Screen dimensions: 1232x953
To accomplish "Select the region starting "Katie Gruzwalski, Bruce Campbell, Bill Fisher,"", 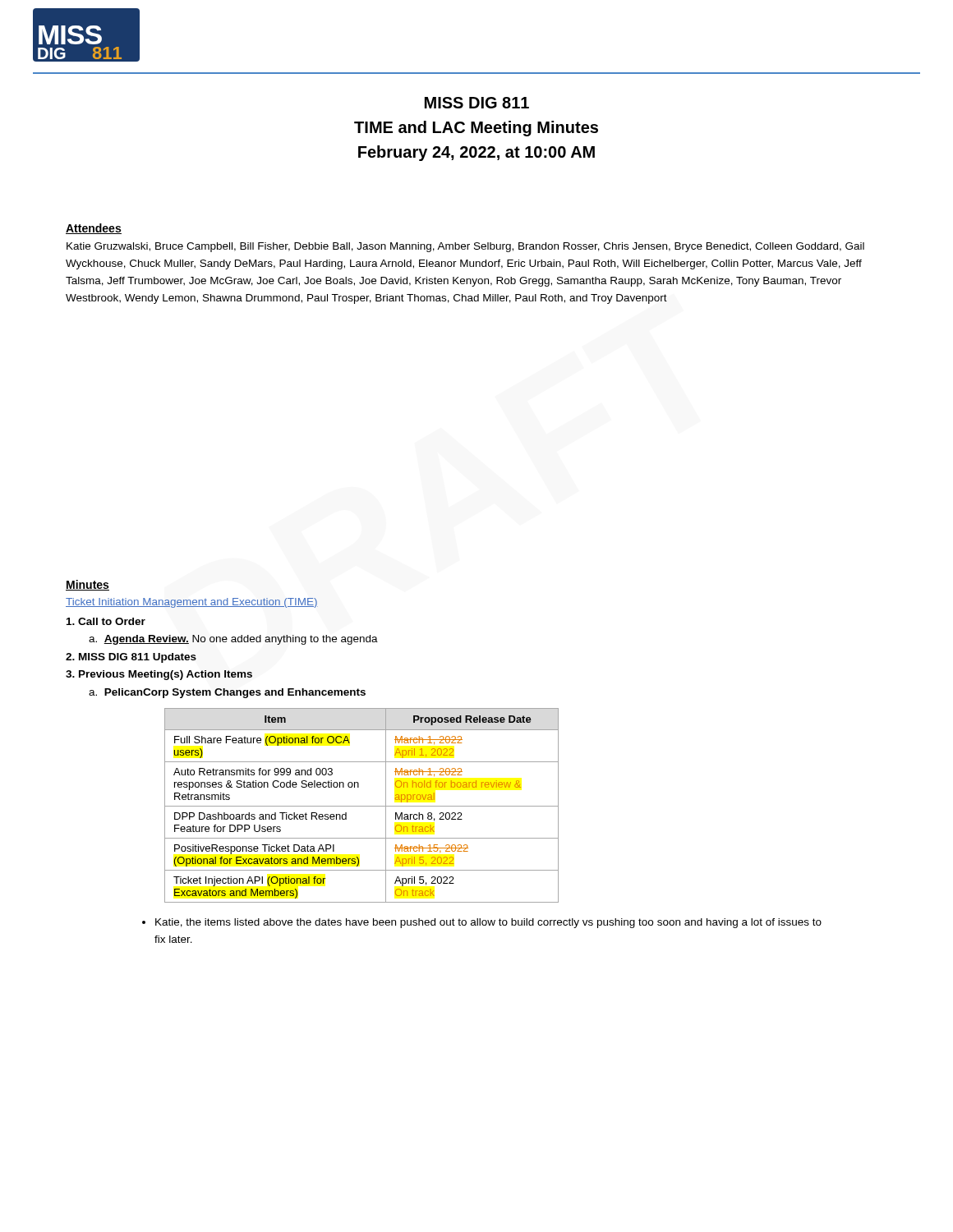I will pyautogui.click(x=465, y=272).
